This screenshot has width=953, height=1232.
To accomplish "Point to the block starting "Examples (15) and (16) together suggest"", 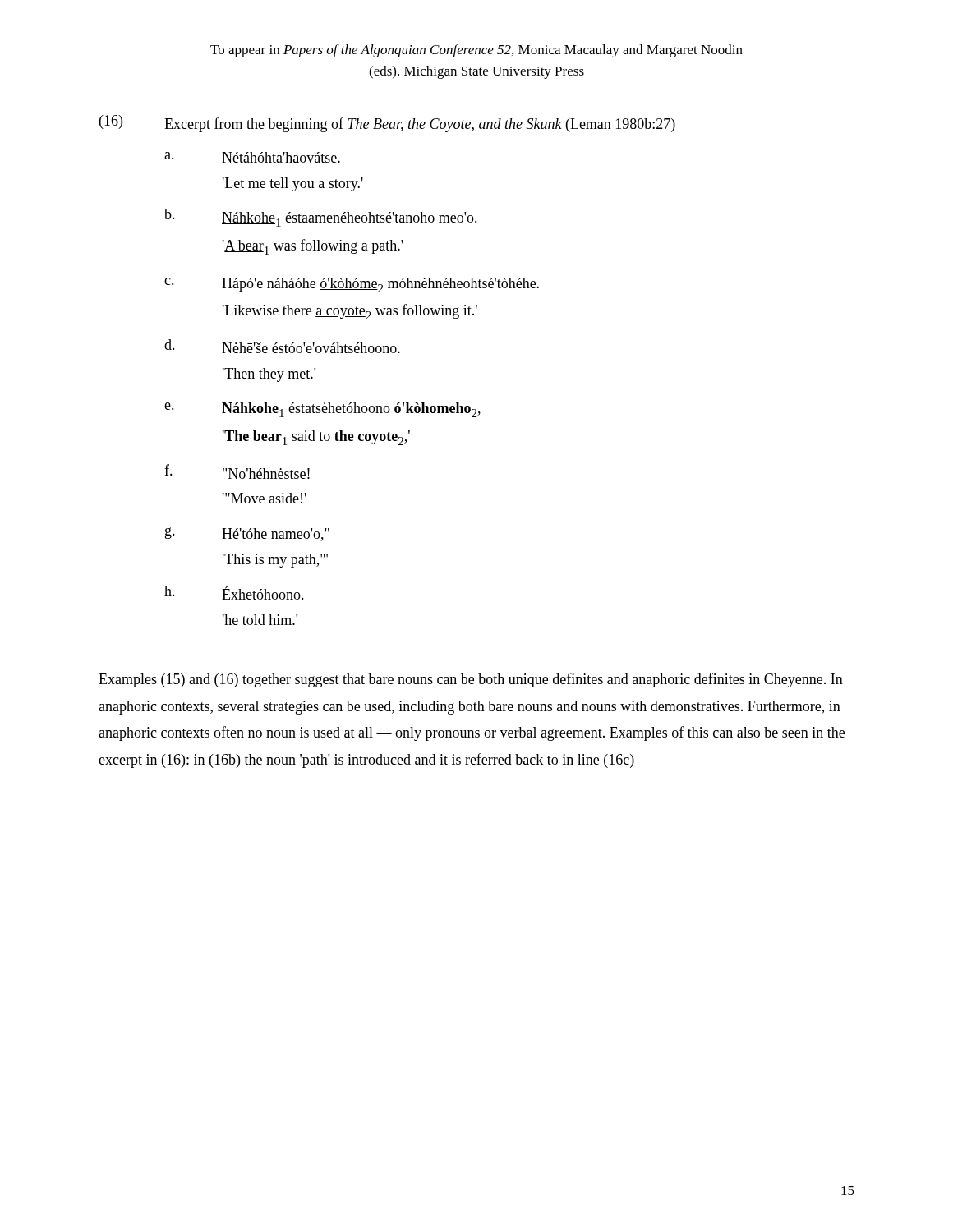I will tap(472, 719).
